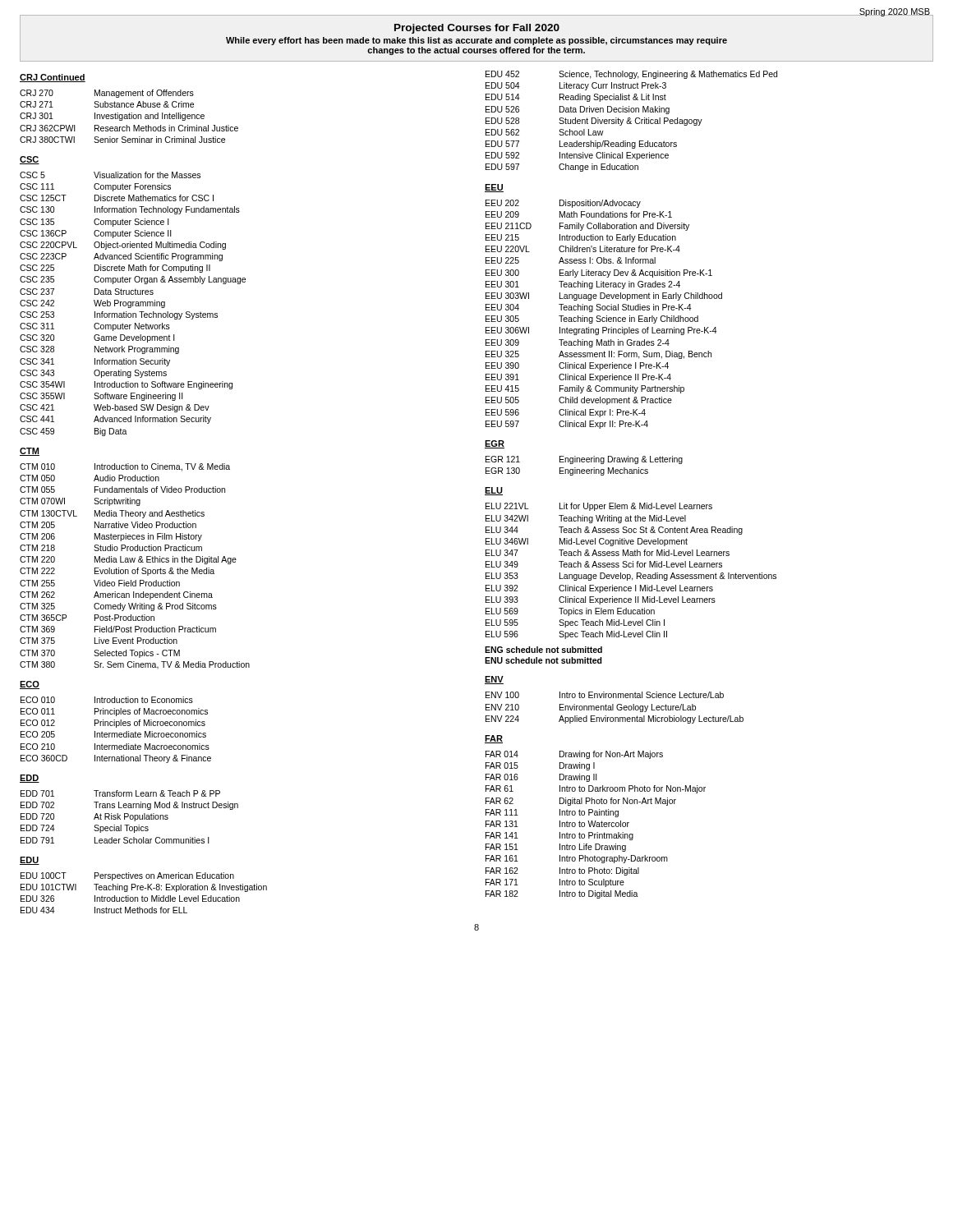Select the text block starting "CTM 130CTVLMedia Theory and"
This screenshot has width=953, height=1232.
(112, 514)
